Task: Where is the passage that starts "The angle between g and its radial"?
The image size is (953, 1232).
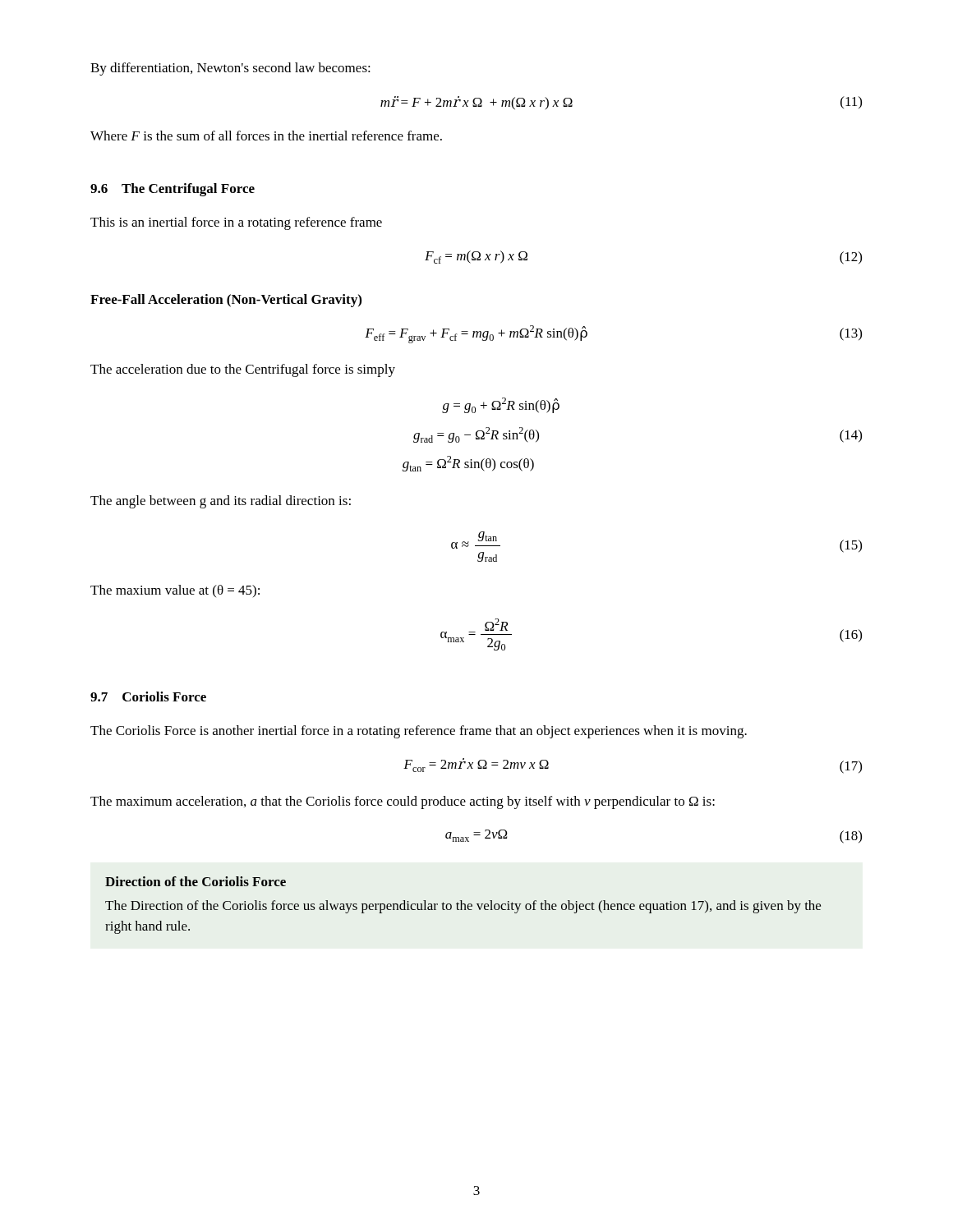Action: 221,501
